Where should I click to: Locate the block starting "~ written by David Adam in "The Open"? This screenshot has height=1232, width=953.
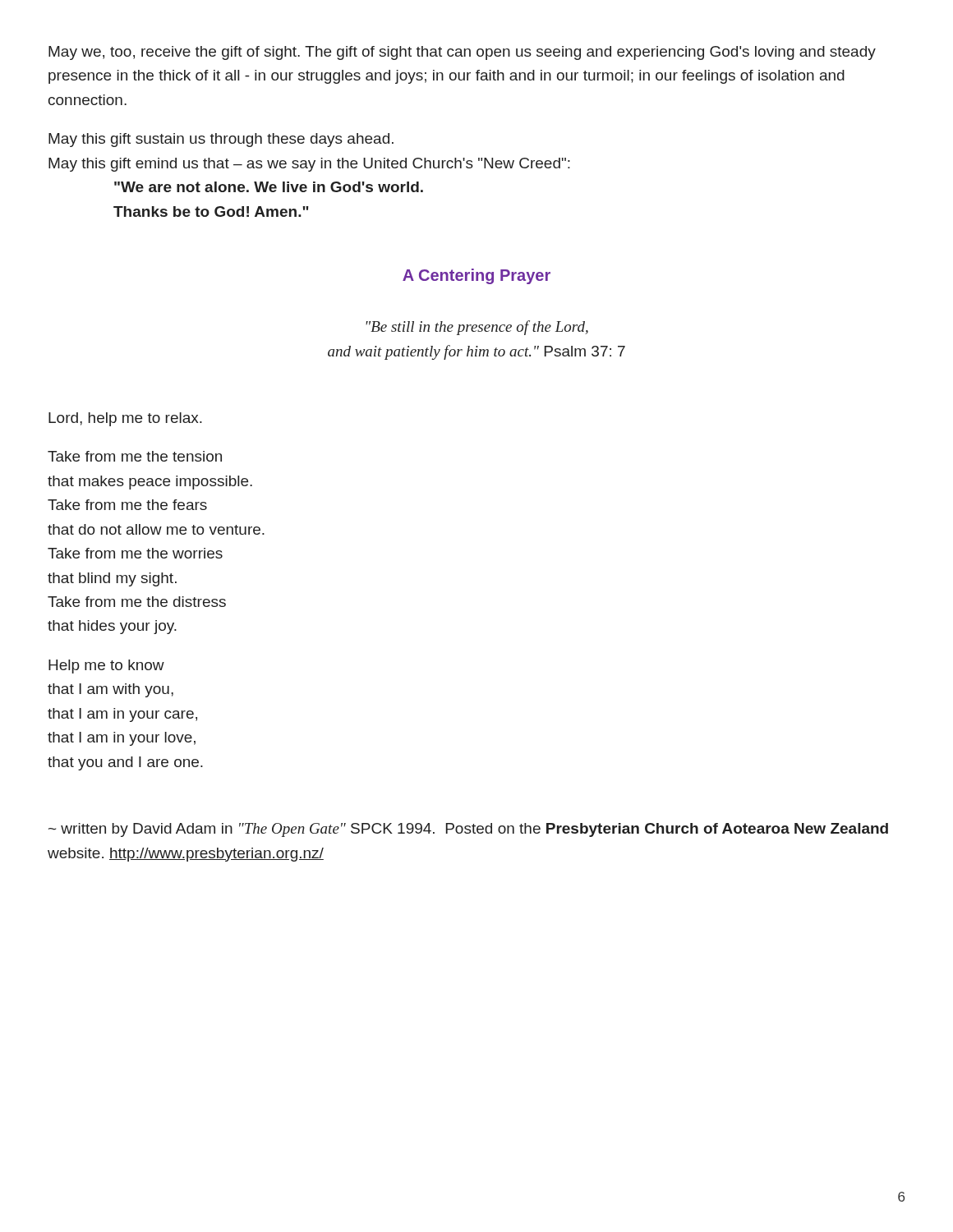pos(468,840)
